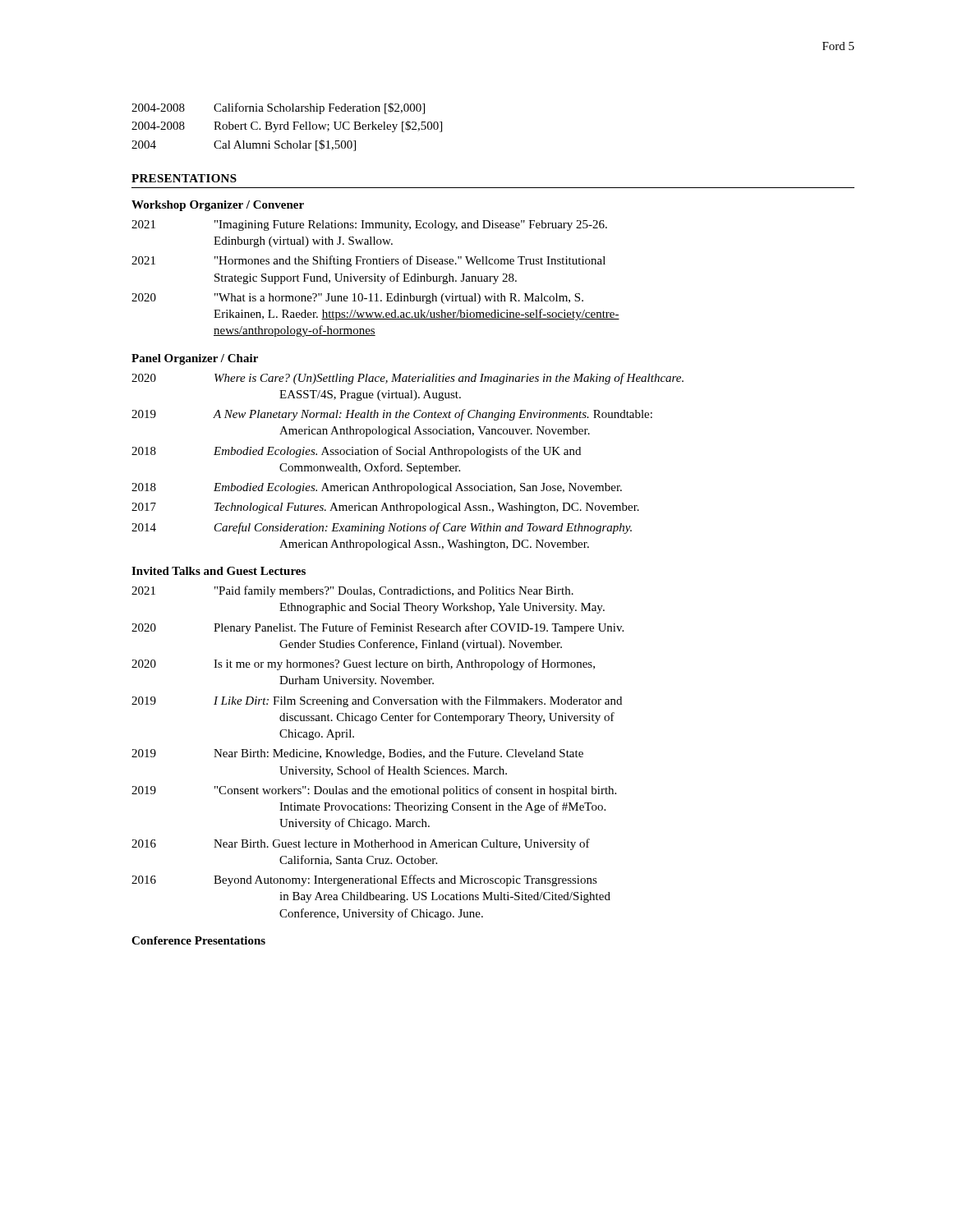Click on the section header that reads "Invited Talks and Guest Lectures"
The height and width of the screenshot is (1232, 953).
point(219,571)
